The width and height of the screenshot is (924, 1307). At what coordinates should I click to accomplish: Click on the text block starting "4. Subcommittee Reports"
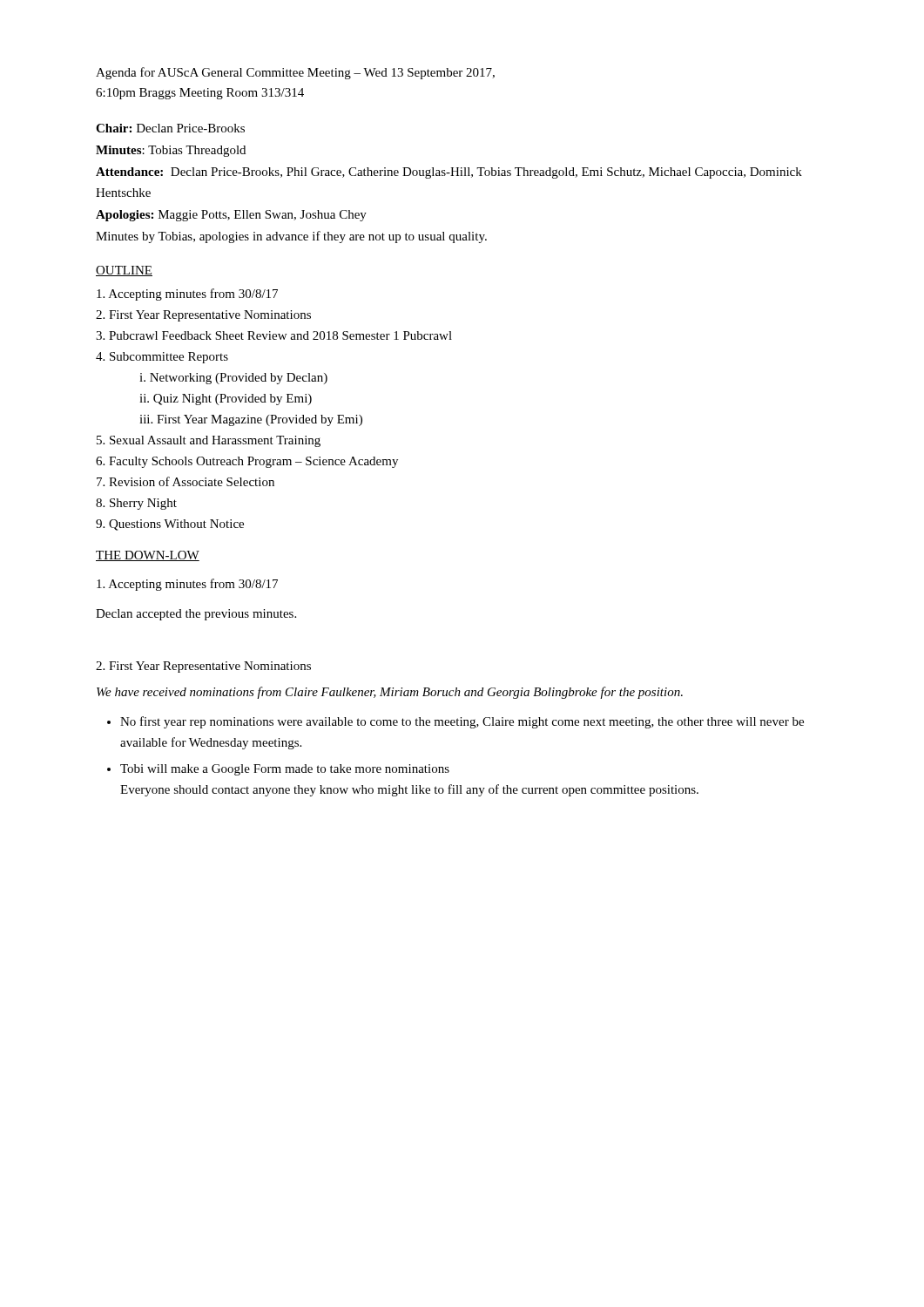pos(162,356)
